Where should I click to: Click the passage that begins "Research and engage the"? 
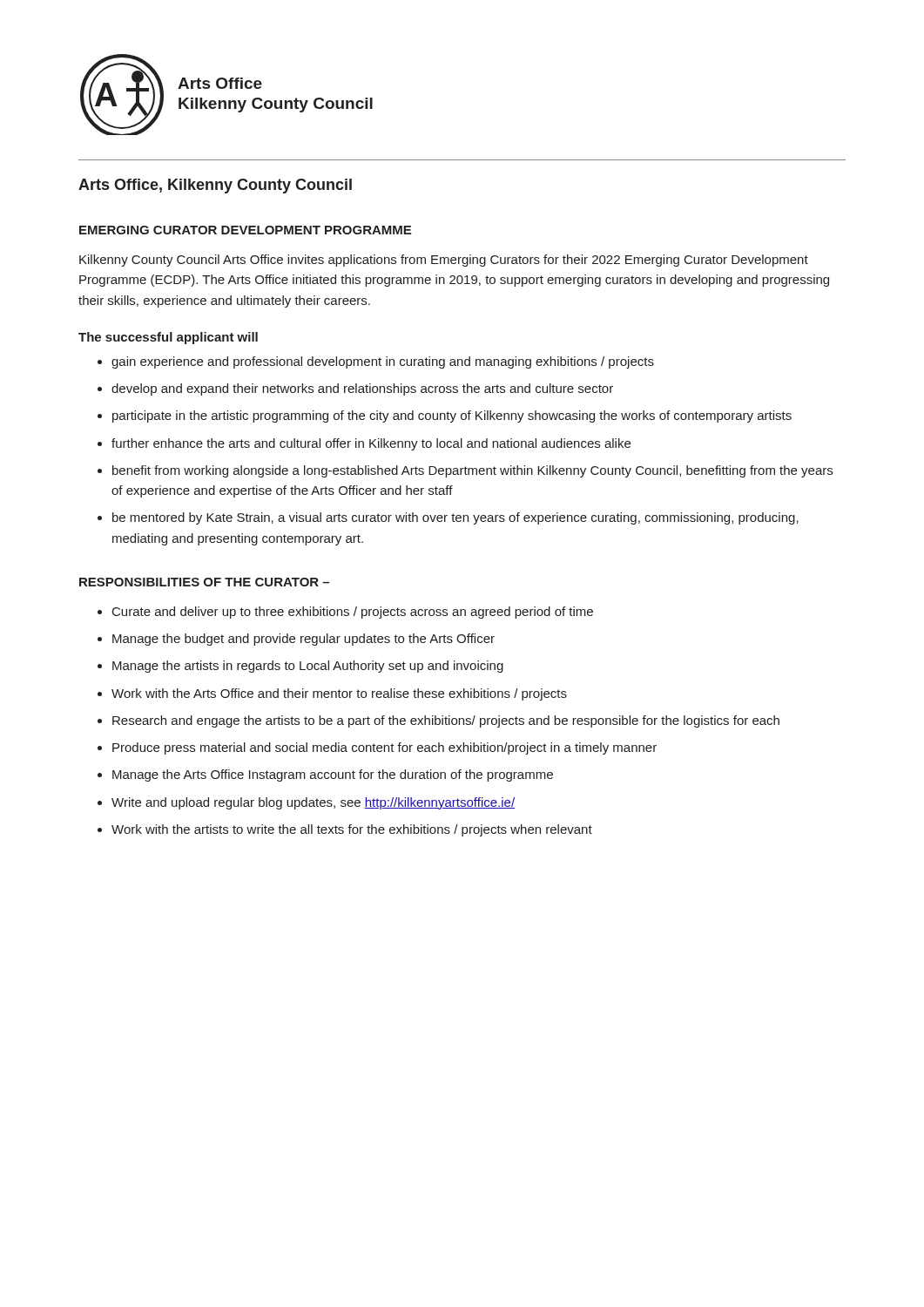click(x=446, y=720)
